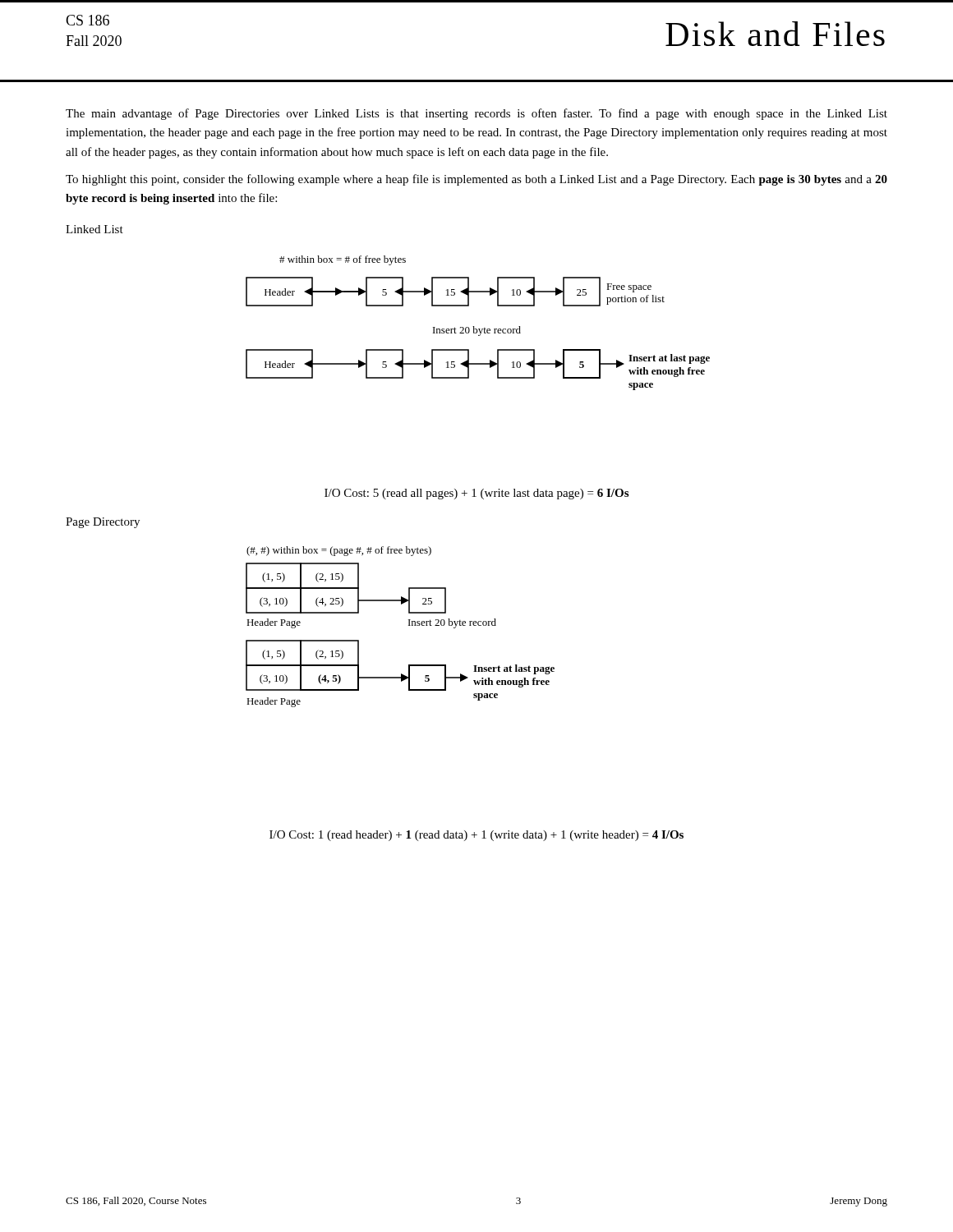Find the text block with the text "I/O Cost: 5 (read all"
Screen dimensions: 1232x953
coord(476,493)
